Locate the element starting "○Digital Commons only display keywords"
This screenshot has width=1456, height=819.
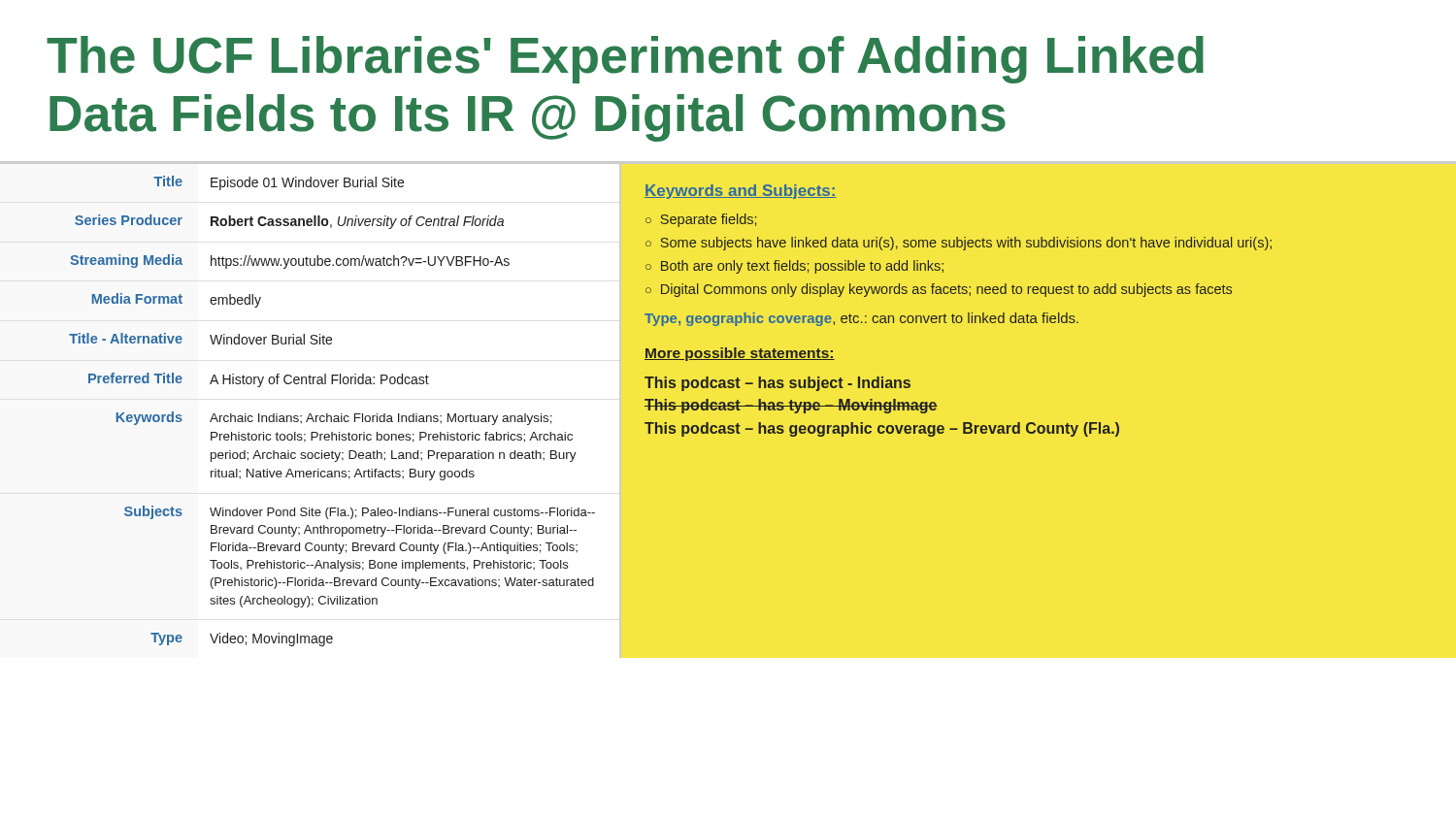(x=939, y=290)
